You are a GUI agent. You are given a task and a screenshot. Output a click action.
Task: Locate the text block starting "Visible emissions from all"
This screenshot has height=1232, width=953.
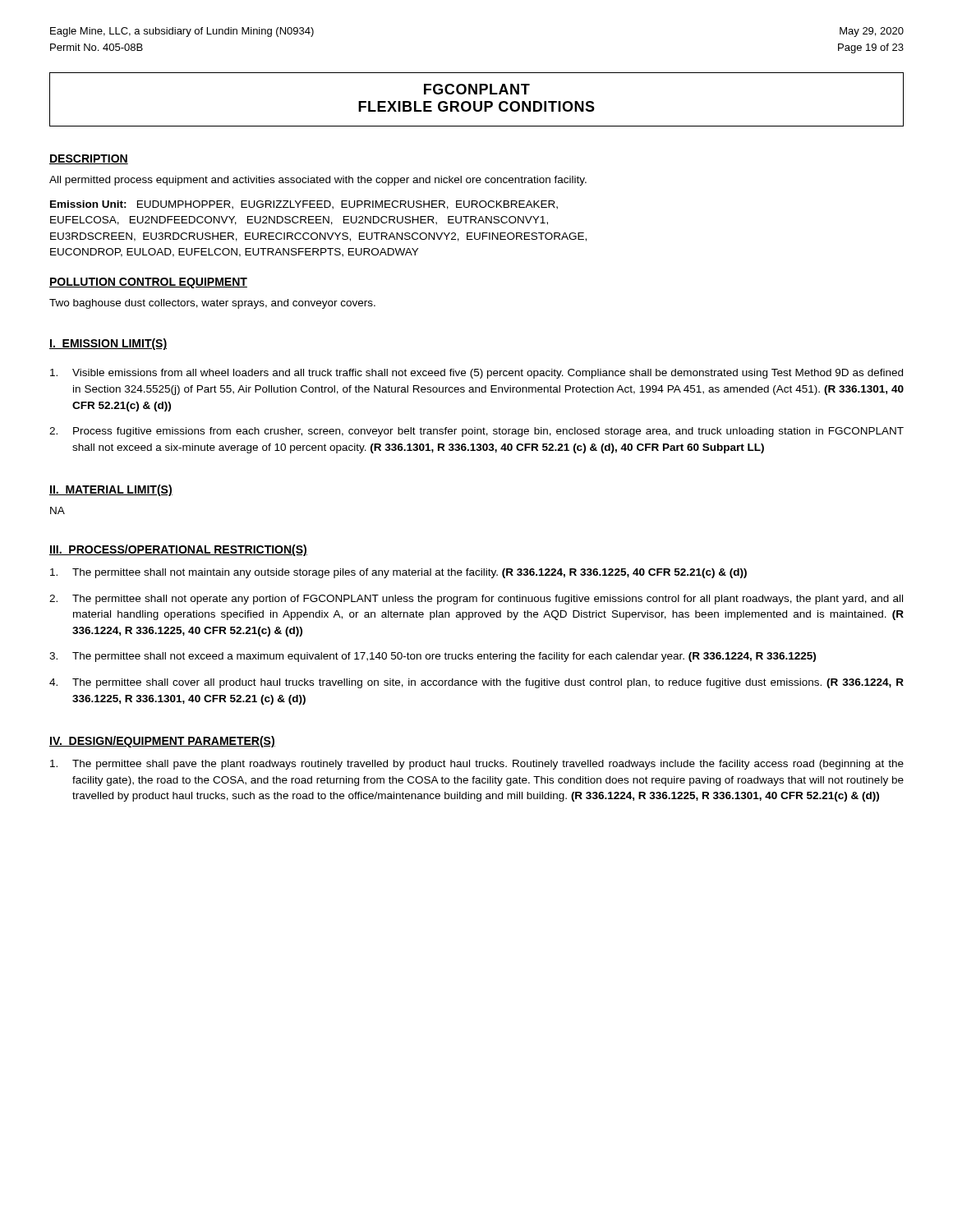click(x=476, y=389)
